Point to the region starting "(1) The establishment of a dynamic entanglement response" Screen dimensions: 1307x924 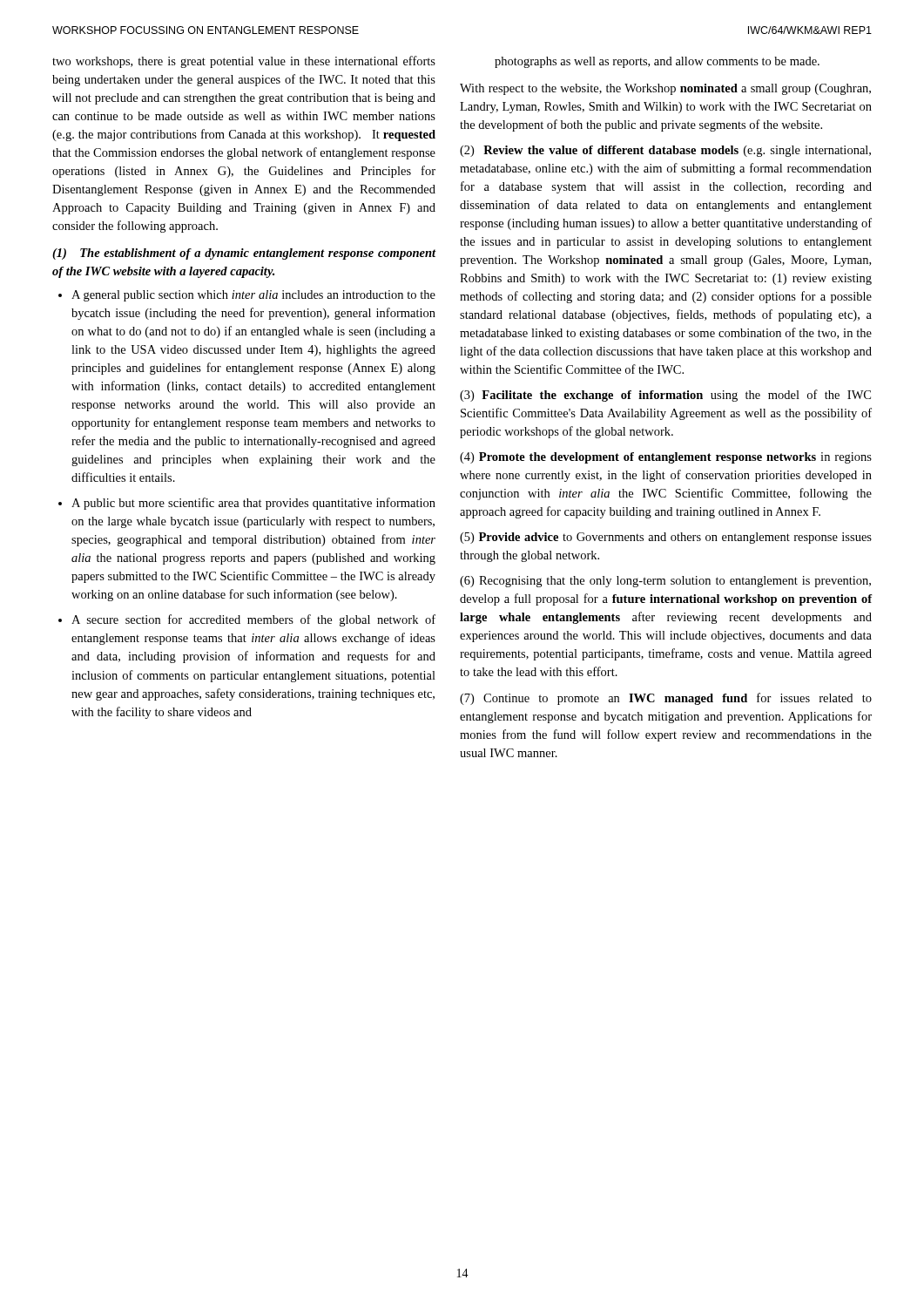tap(244, 262)
